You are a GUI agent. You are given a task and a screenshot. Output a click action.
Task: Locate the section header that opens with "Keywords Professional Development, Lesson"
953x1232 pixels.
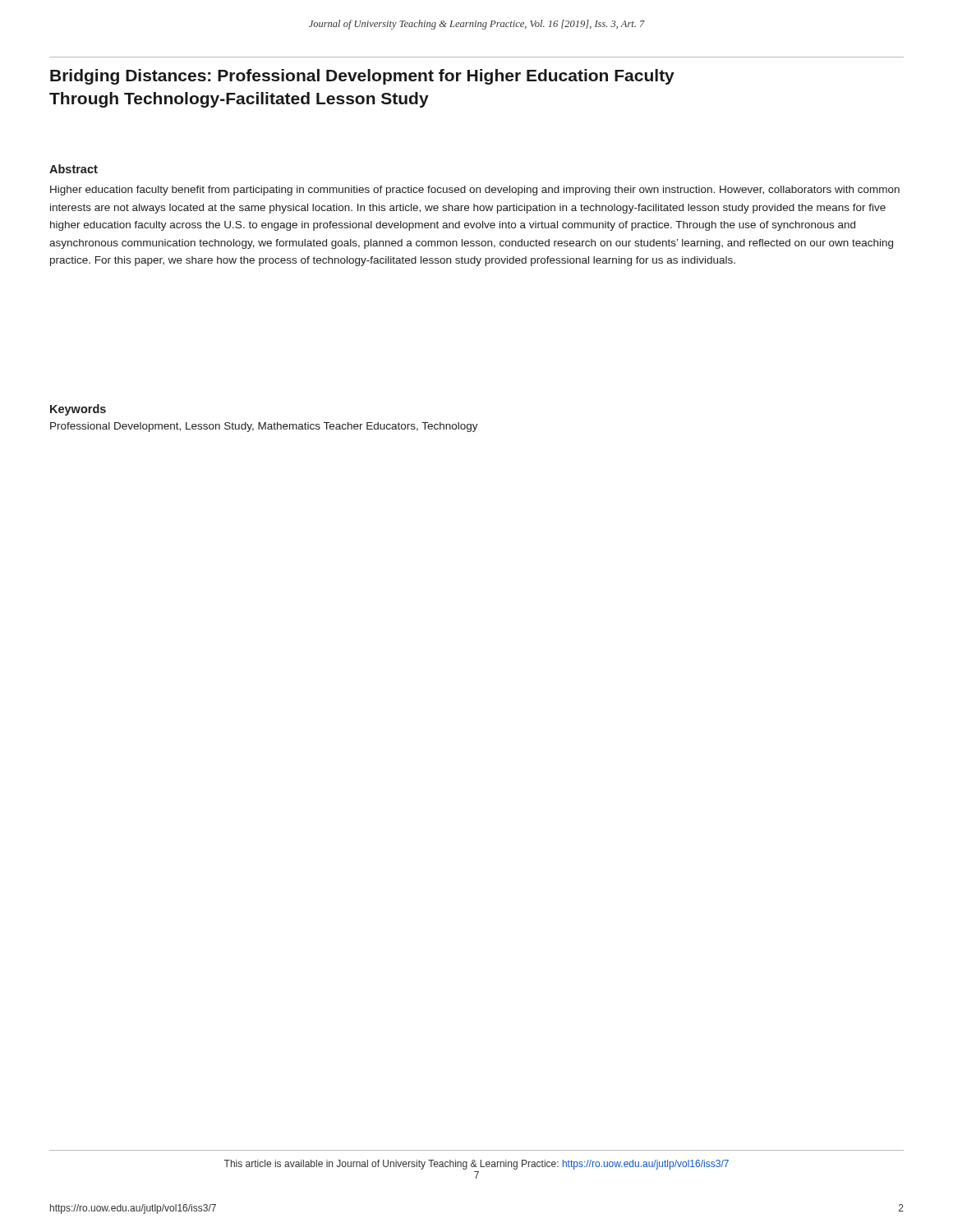(x=476, y=417)
